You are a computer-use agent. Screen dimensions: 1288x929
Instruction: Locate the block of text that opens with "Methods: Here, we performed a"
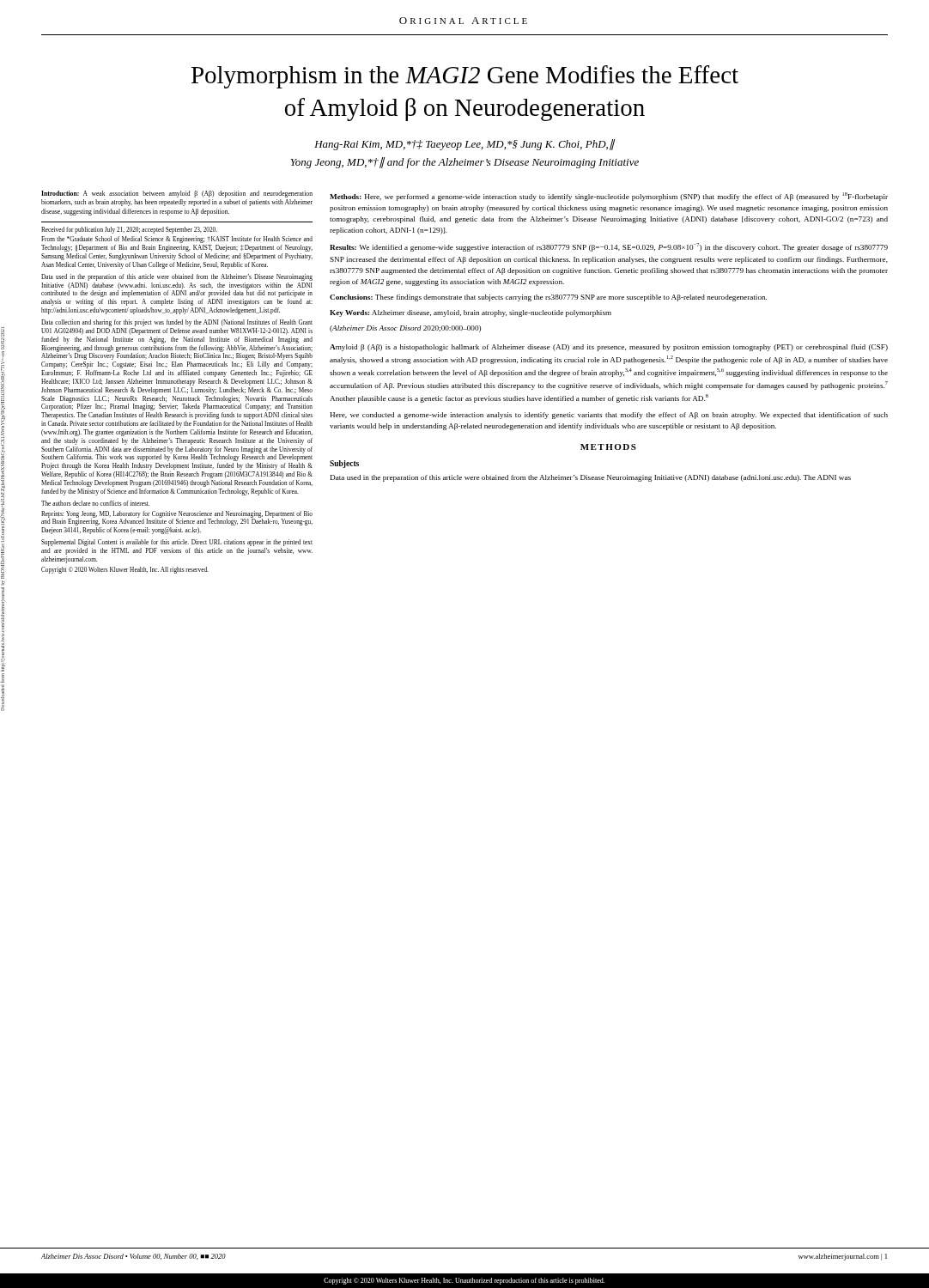click(609, 262)
